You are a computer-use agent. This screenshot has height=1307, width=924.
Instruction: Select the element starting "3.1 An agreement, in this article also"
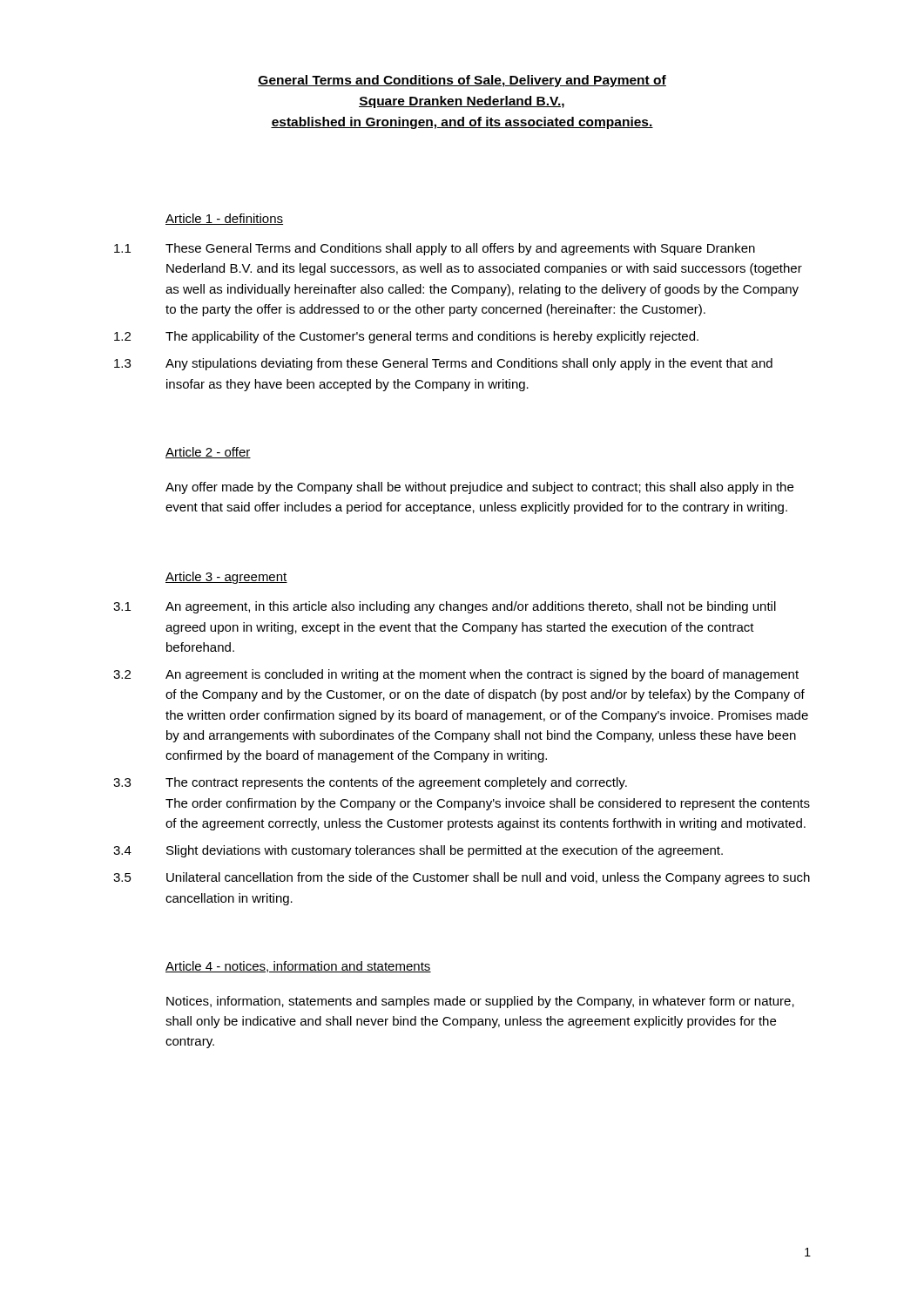(462, 627)
